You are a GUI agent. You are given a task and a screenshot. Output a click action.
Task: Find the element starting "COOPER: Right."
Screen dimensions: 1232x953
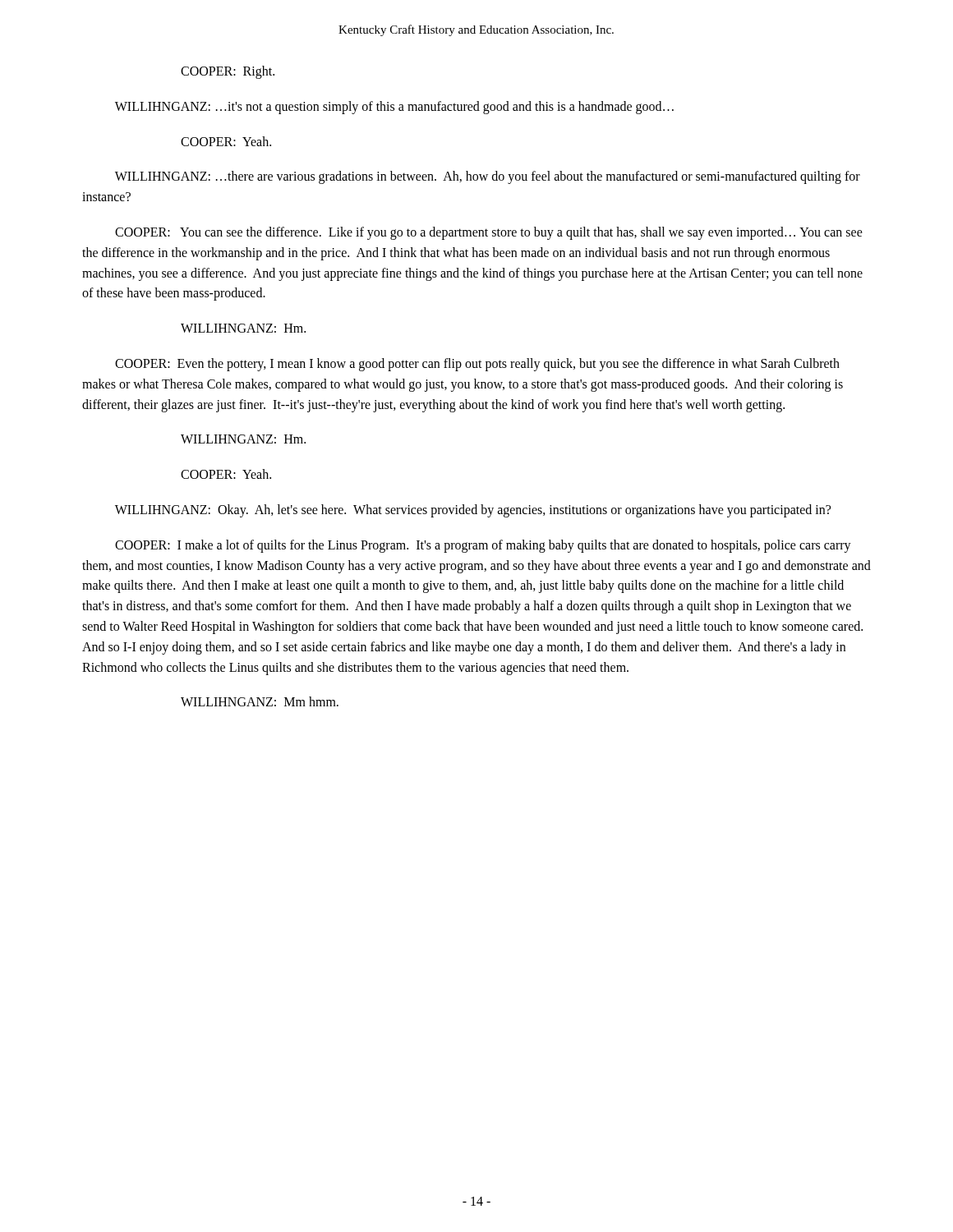click(x=228, y=71)
